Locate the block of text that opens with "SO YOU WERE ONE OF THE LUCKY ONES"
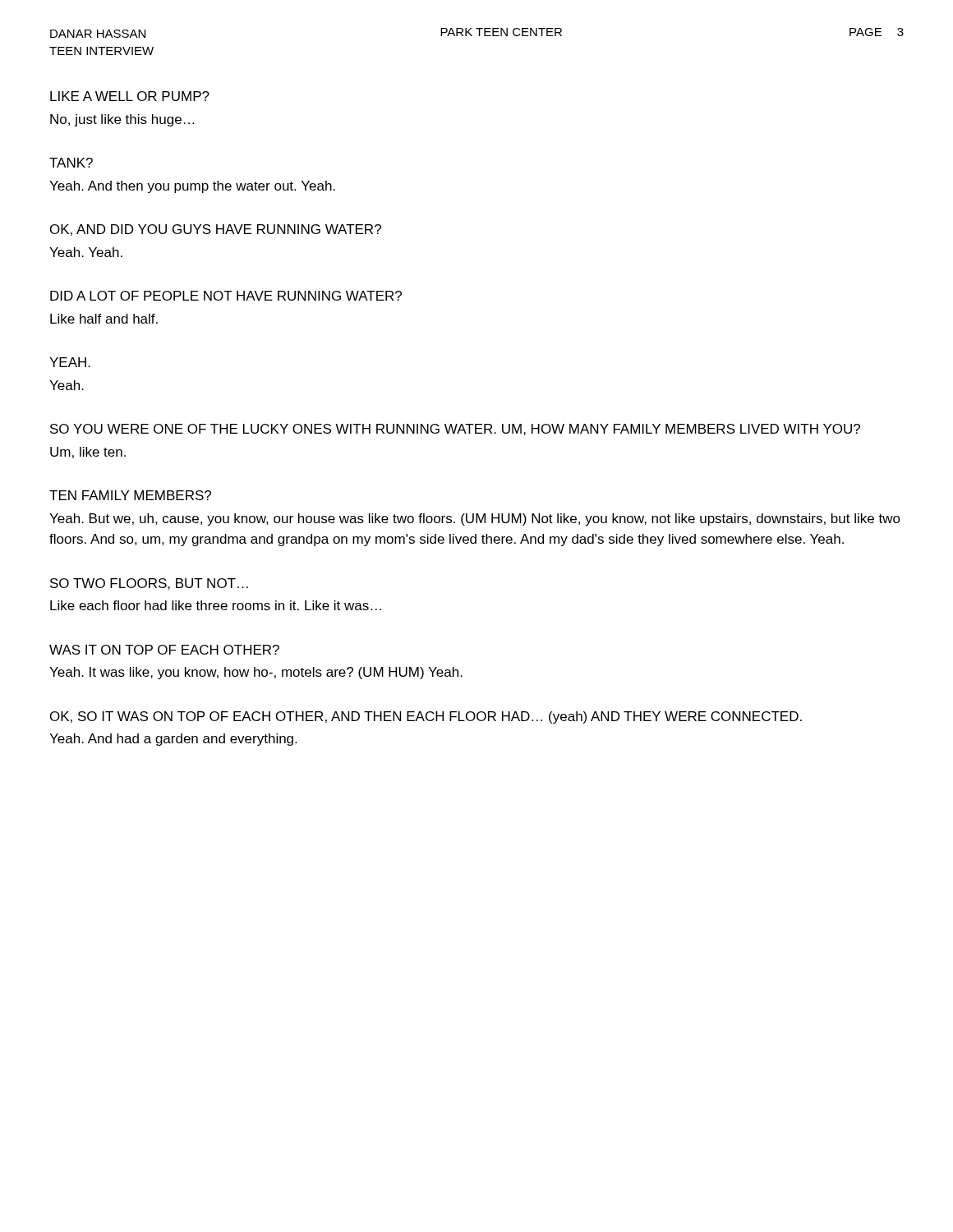The image size is (953, 1232). (476, 441)
